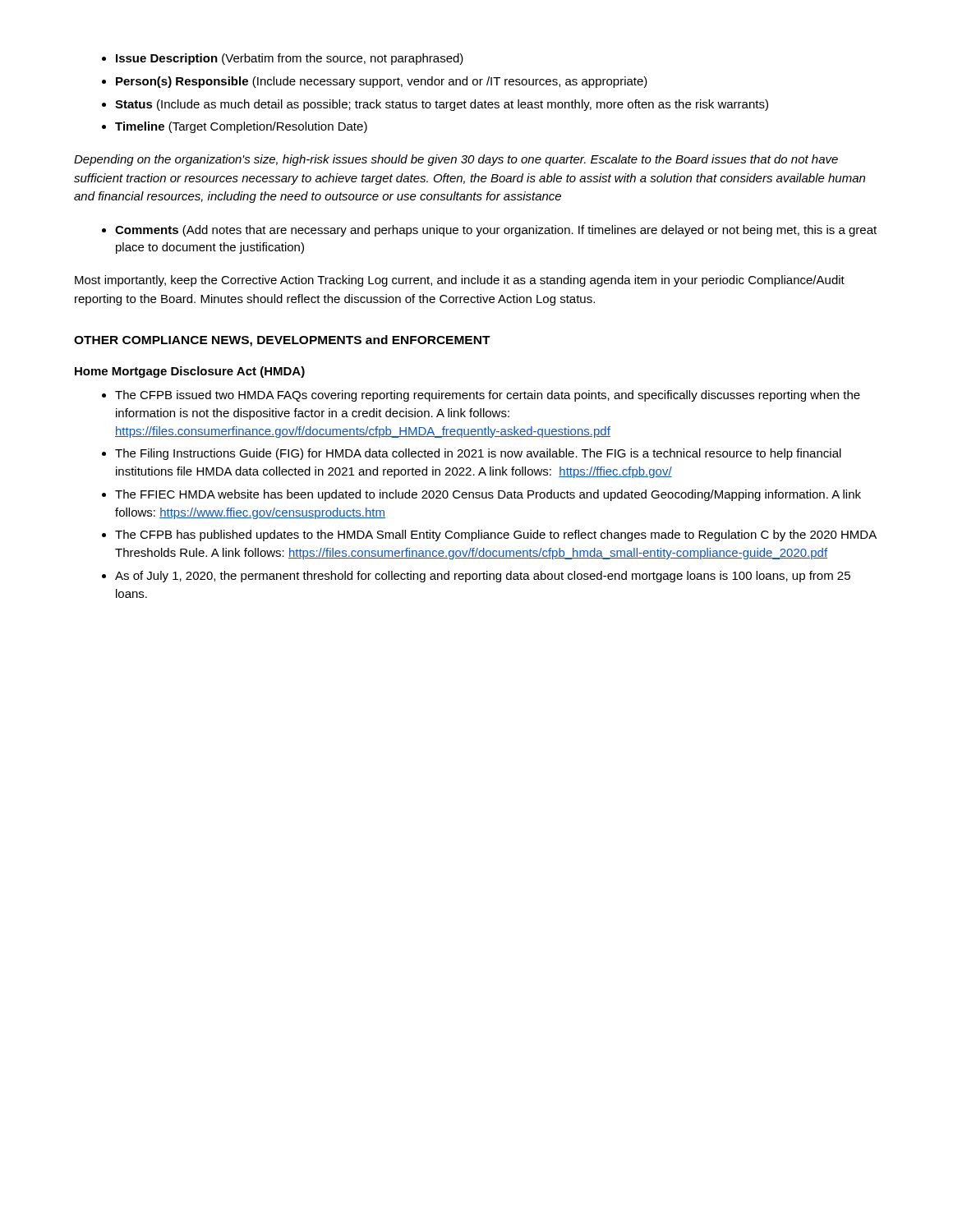Screen dimensions: 1232x953
Task: Point to the text starting "OTHER COMPLIANCE NEWS,"
Action: click(282, 340)
